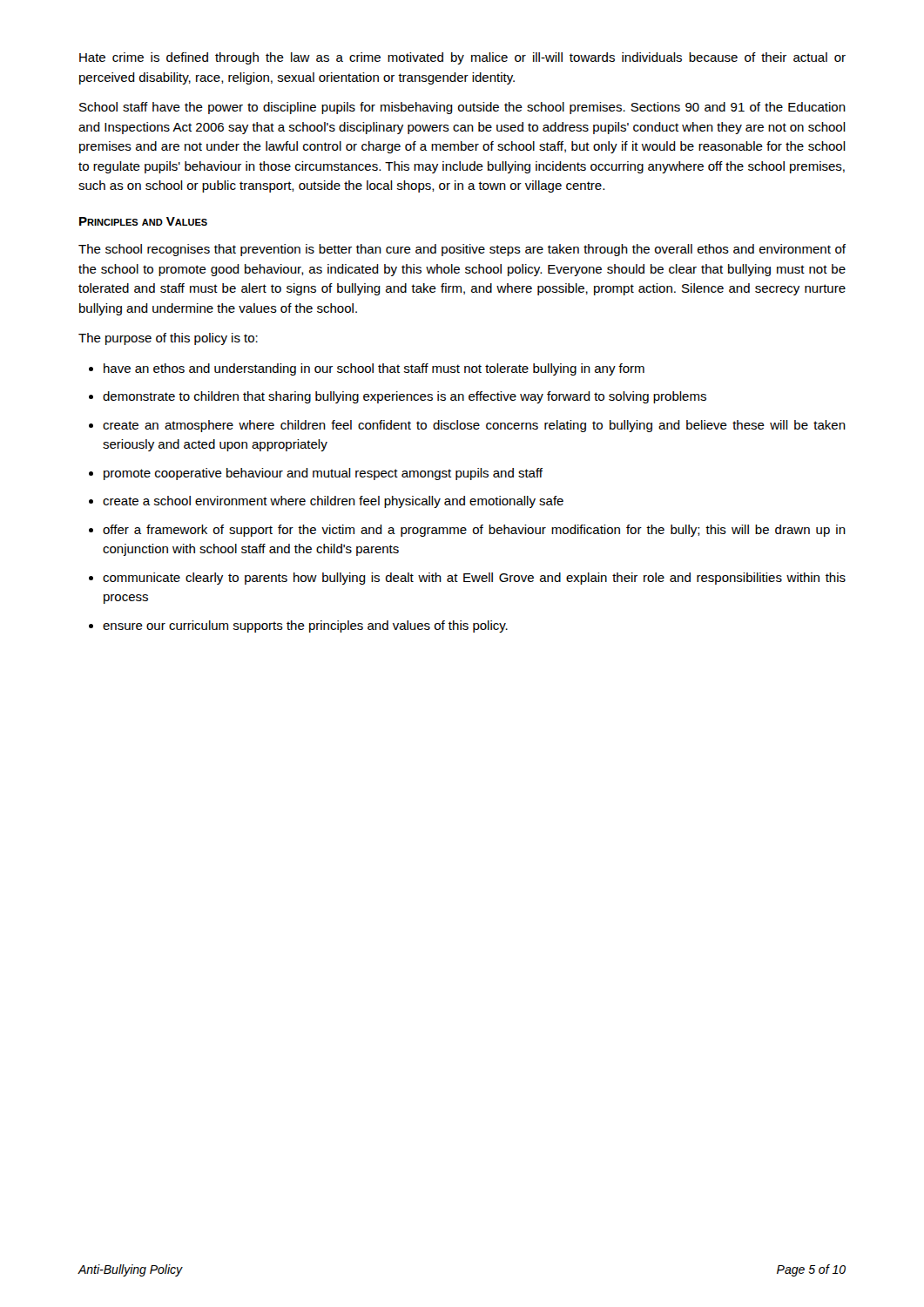Screen dimensions: 1307x924
Task: Locate the text block starting "Hate crime is defined through the"
Action: click(x=462, y=68)
